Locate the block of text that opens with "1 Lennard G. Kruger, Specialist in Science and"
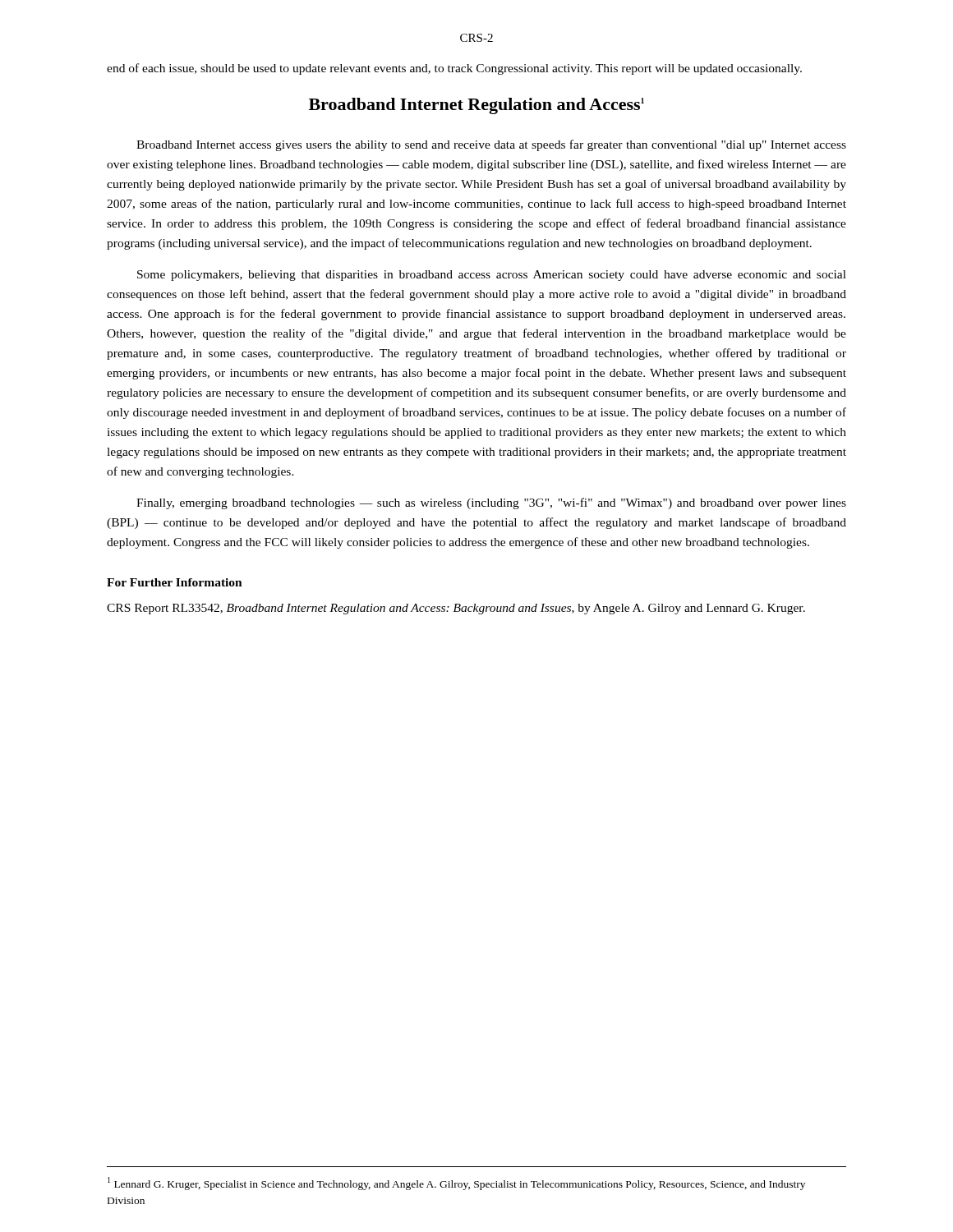Screen dimensions: 1232x953 point(456,1191)
